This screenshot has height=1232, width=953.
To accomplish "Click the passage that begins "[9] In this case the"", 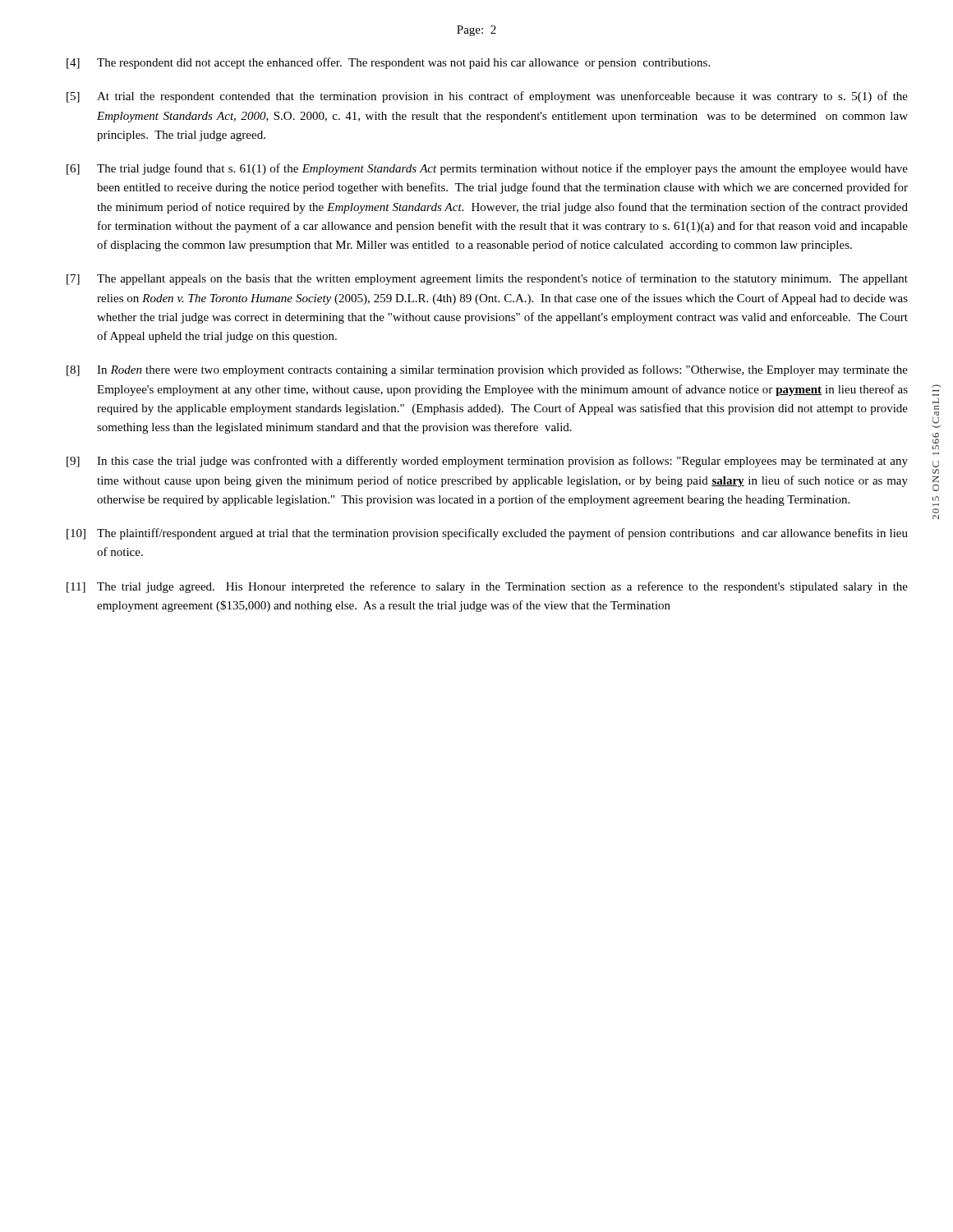I will (487, 481).
